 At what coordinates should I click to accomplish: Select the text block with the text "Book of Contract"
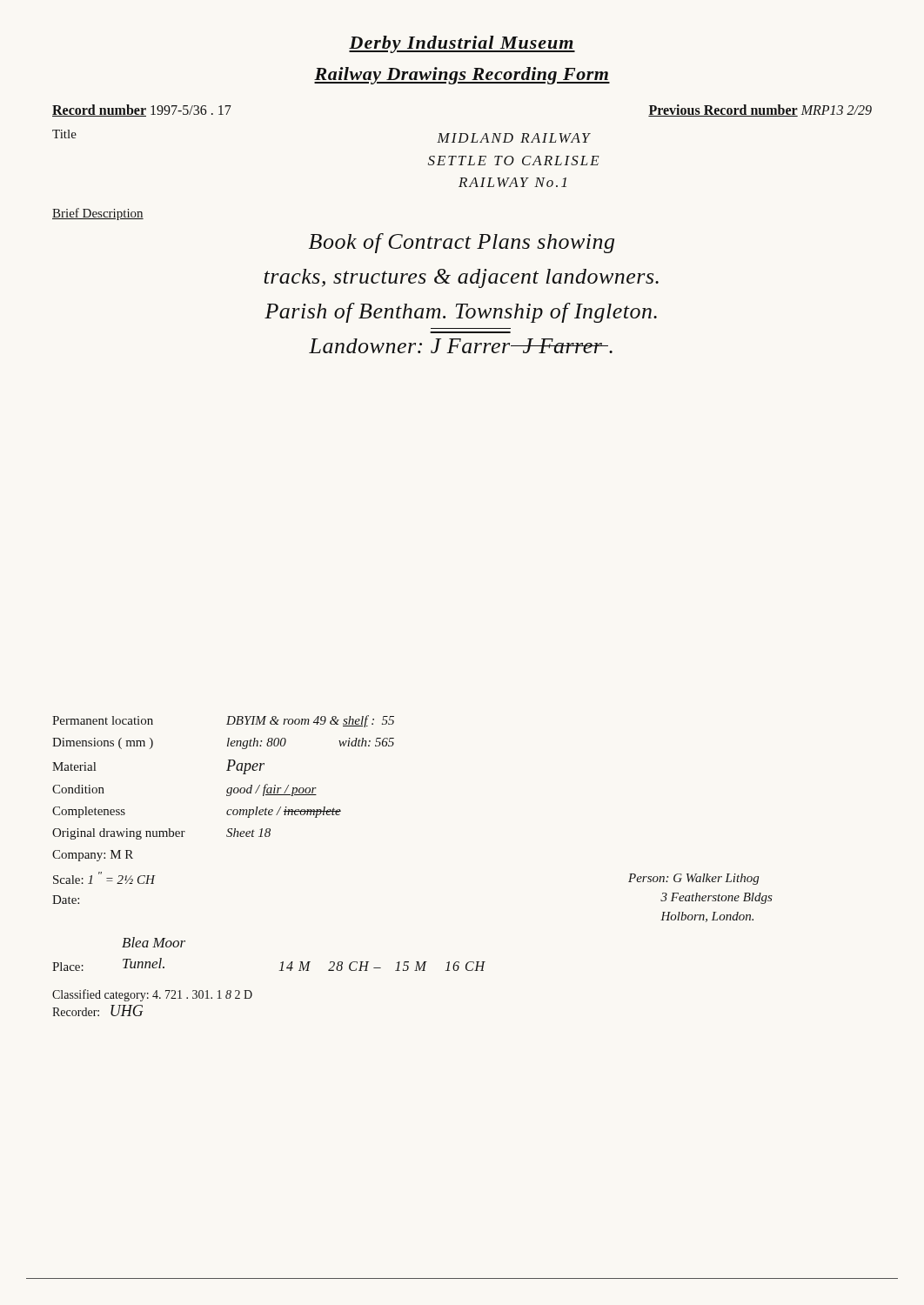pos(462,296)
